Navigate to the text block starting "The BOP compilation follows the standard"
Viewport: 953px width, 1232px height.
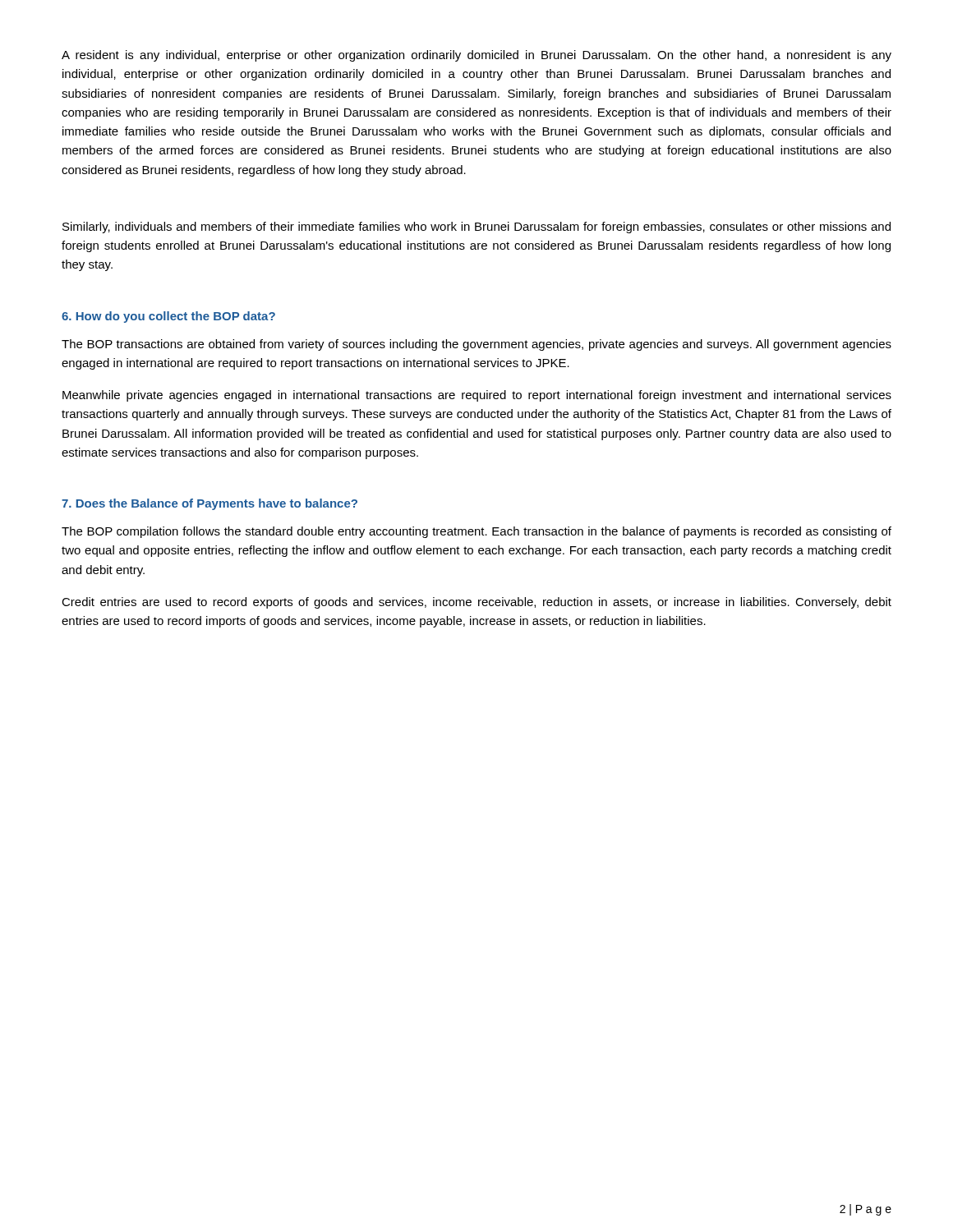pos(476,550)
